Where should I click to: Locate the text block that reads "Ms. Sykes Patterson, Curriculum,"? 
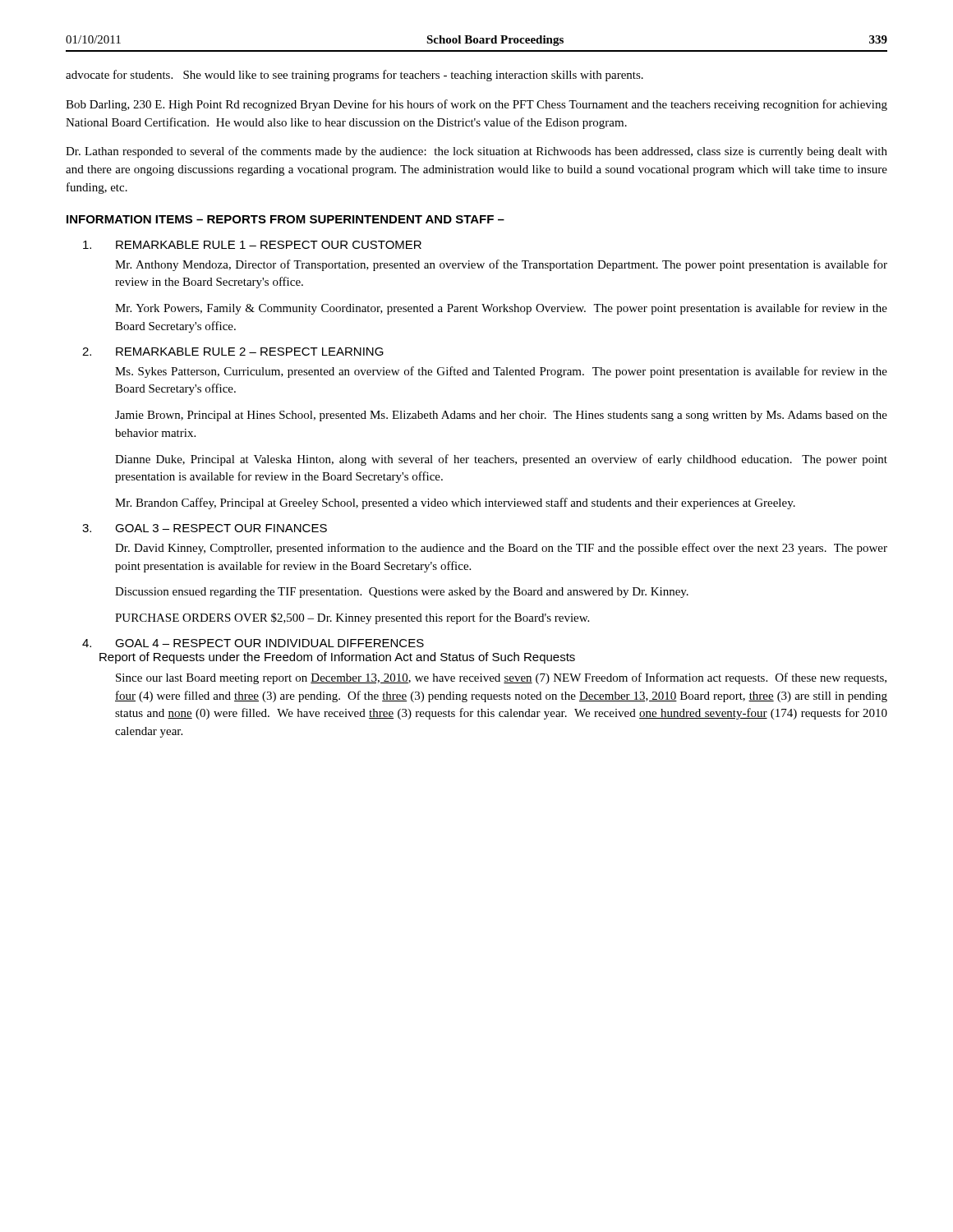[501, 380]
